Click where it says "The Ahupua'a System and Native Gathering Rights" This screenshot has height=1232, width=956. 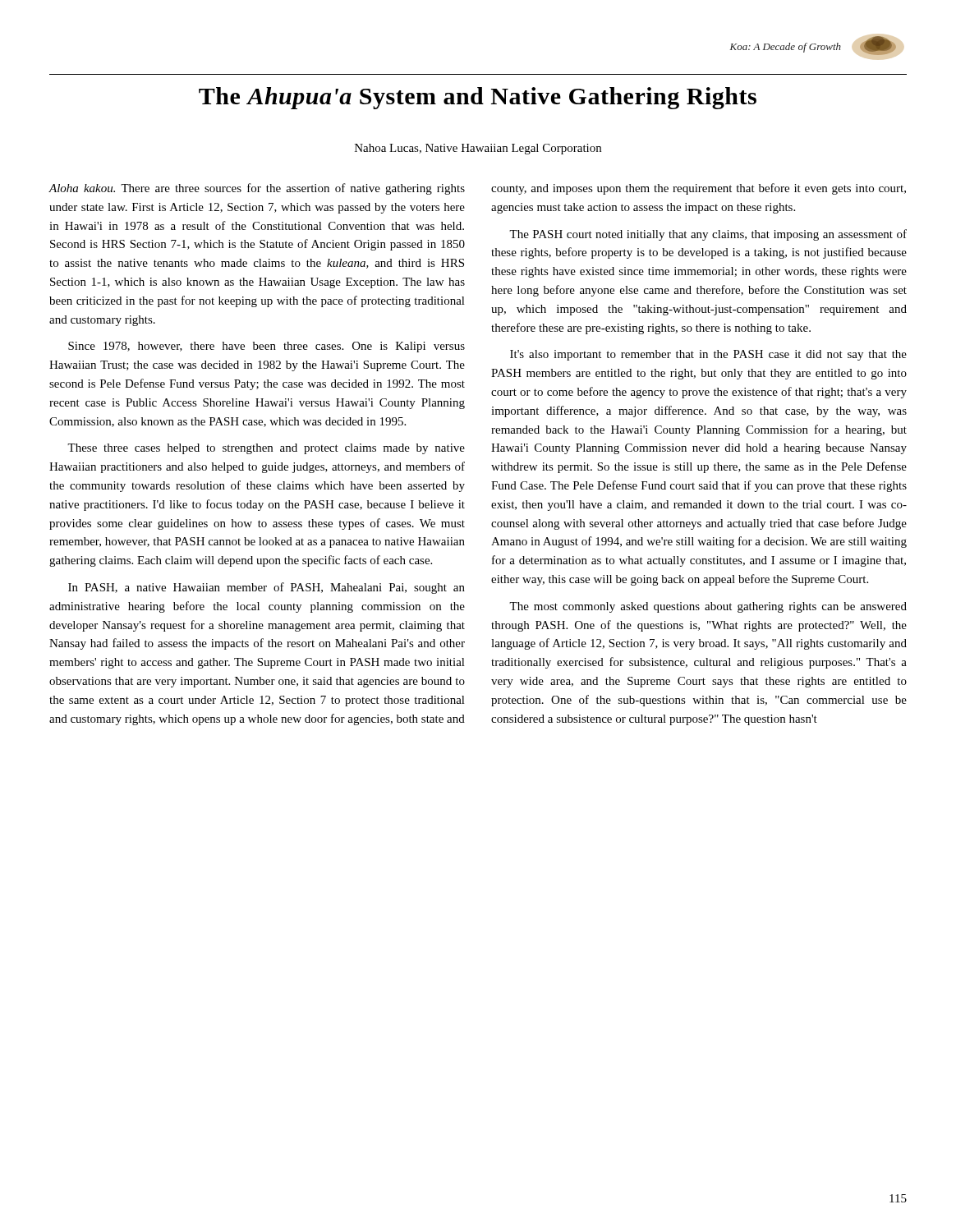tap(478, 96)
